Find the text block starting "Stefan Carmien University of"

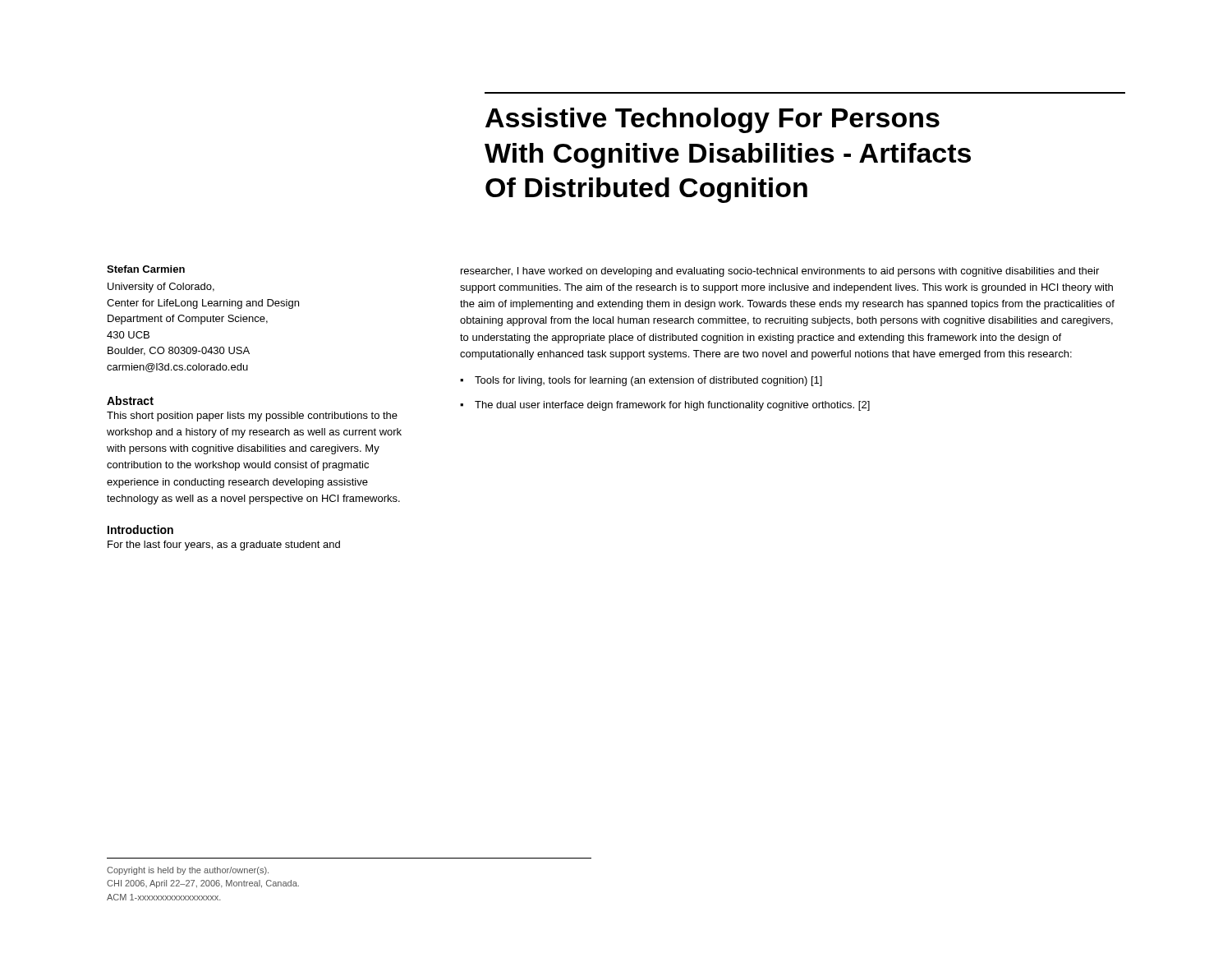[x=263, y=319]
